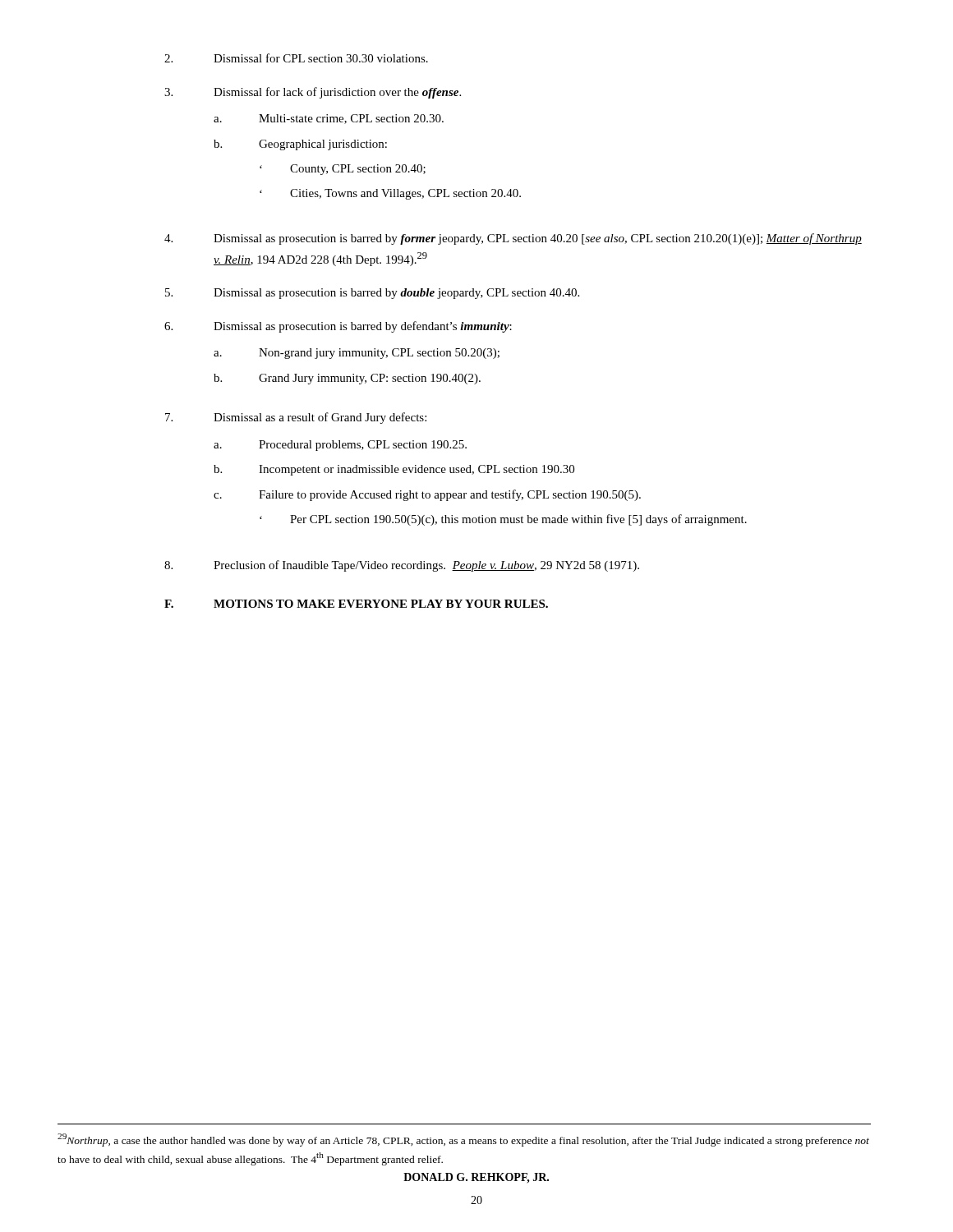Viewport: 953px width, 1232px height.
Task: Select the list item that says "2. Dismissal for CPL section 30.30"
Action: pos(296,58)
